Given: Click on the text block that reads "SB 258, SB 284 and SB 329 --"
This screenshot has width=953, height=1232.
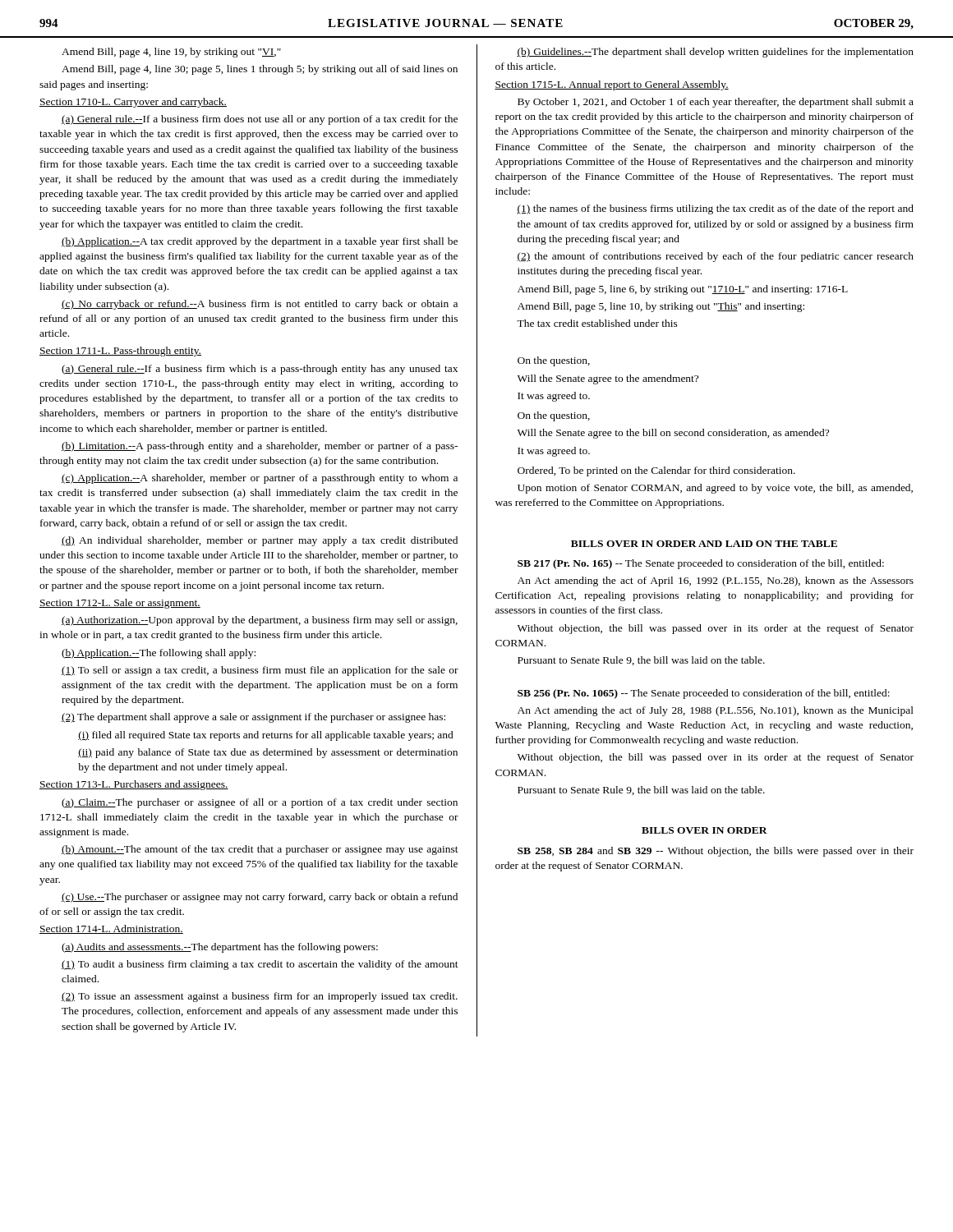Looking at the screenshot, I should click(x=704, y=858).
